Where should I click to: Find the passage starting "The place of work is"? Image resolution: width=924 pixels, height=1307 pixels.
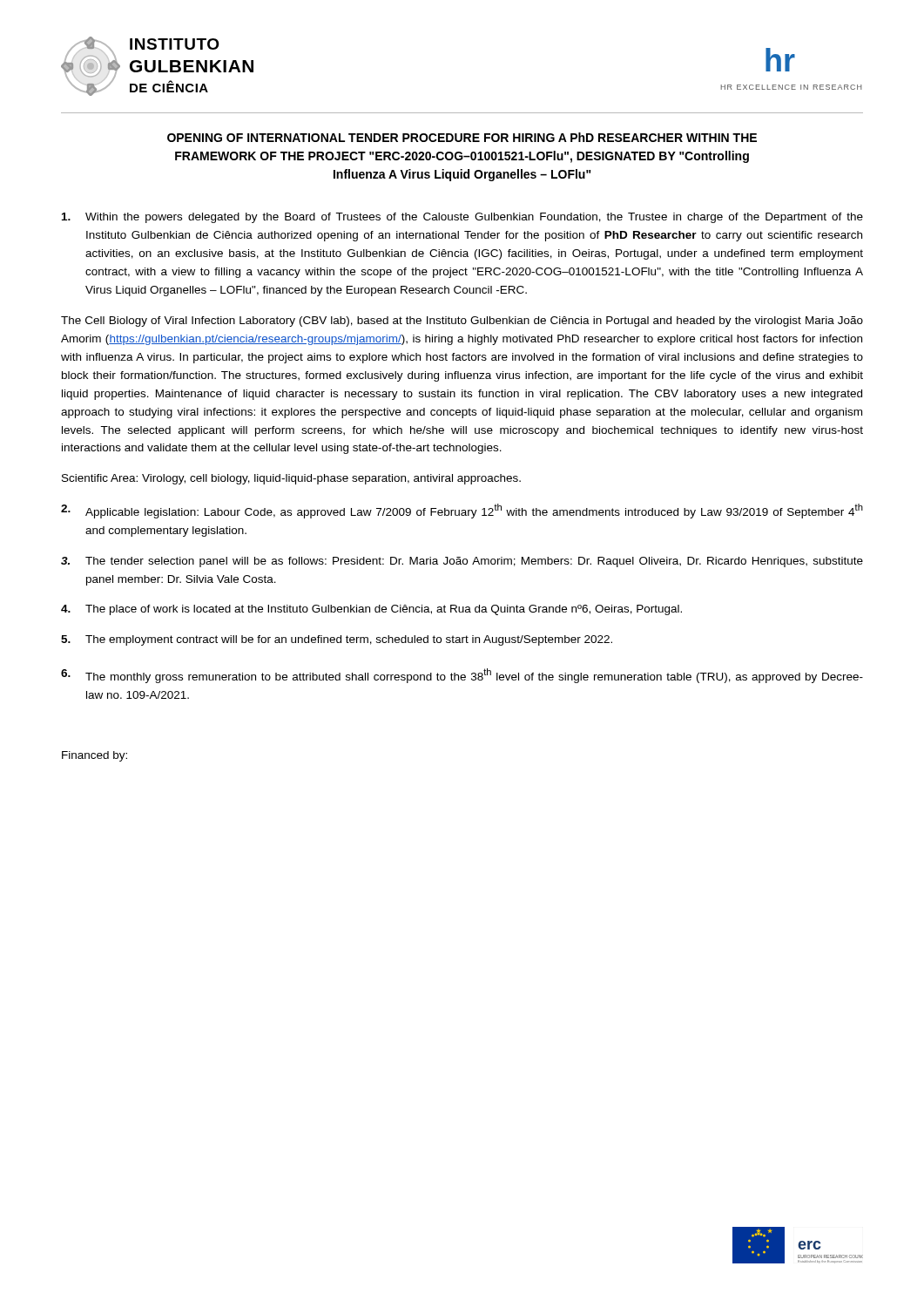click(x=462, y=610)
